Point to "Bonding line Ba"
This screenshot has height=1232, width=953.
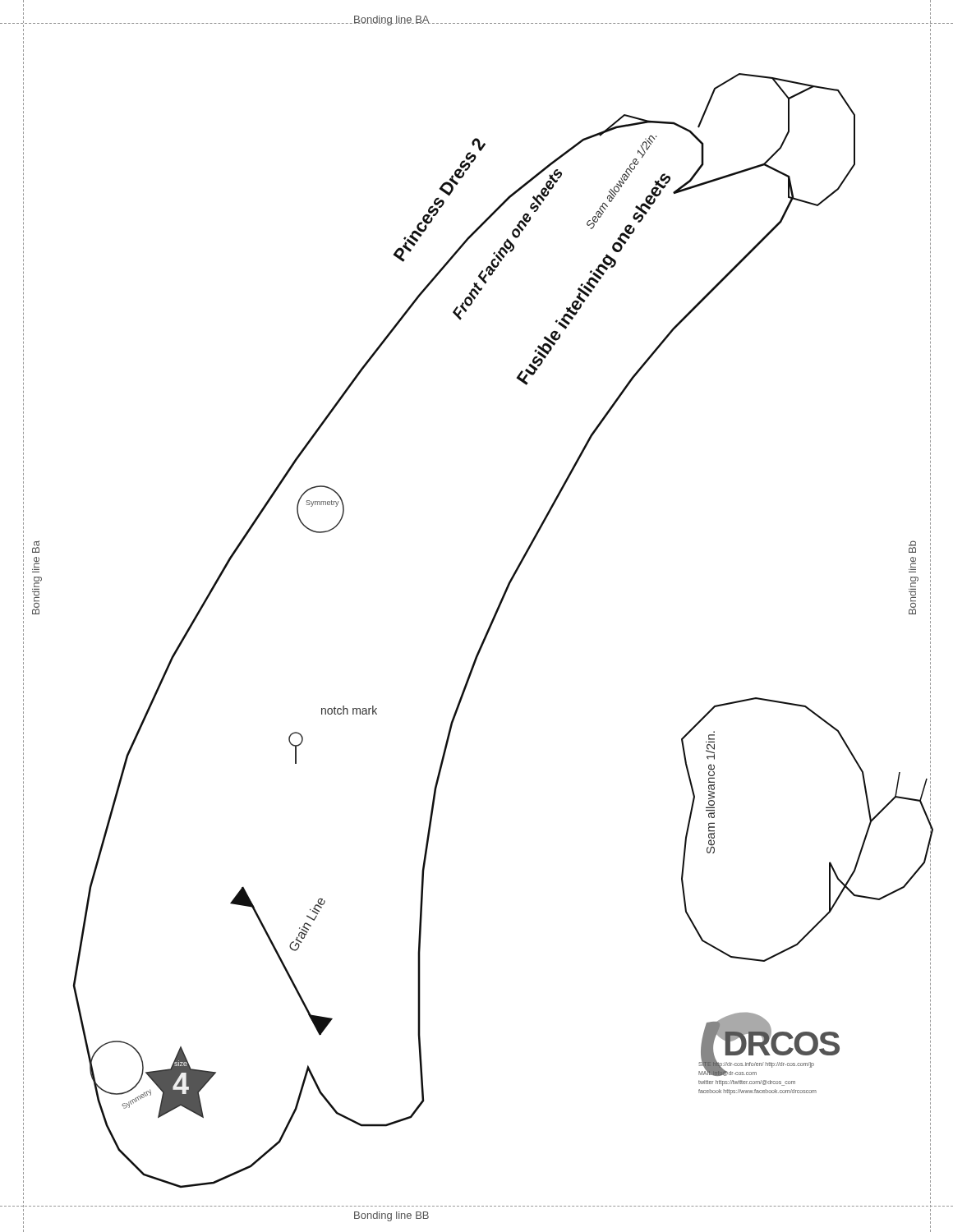[36, 578]
